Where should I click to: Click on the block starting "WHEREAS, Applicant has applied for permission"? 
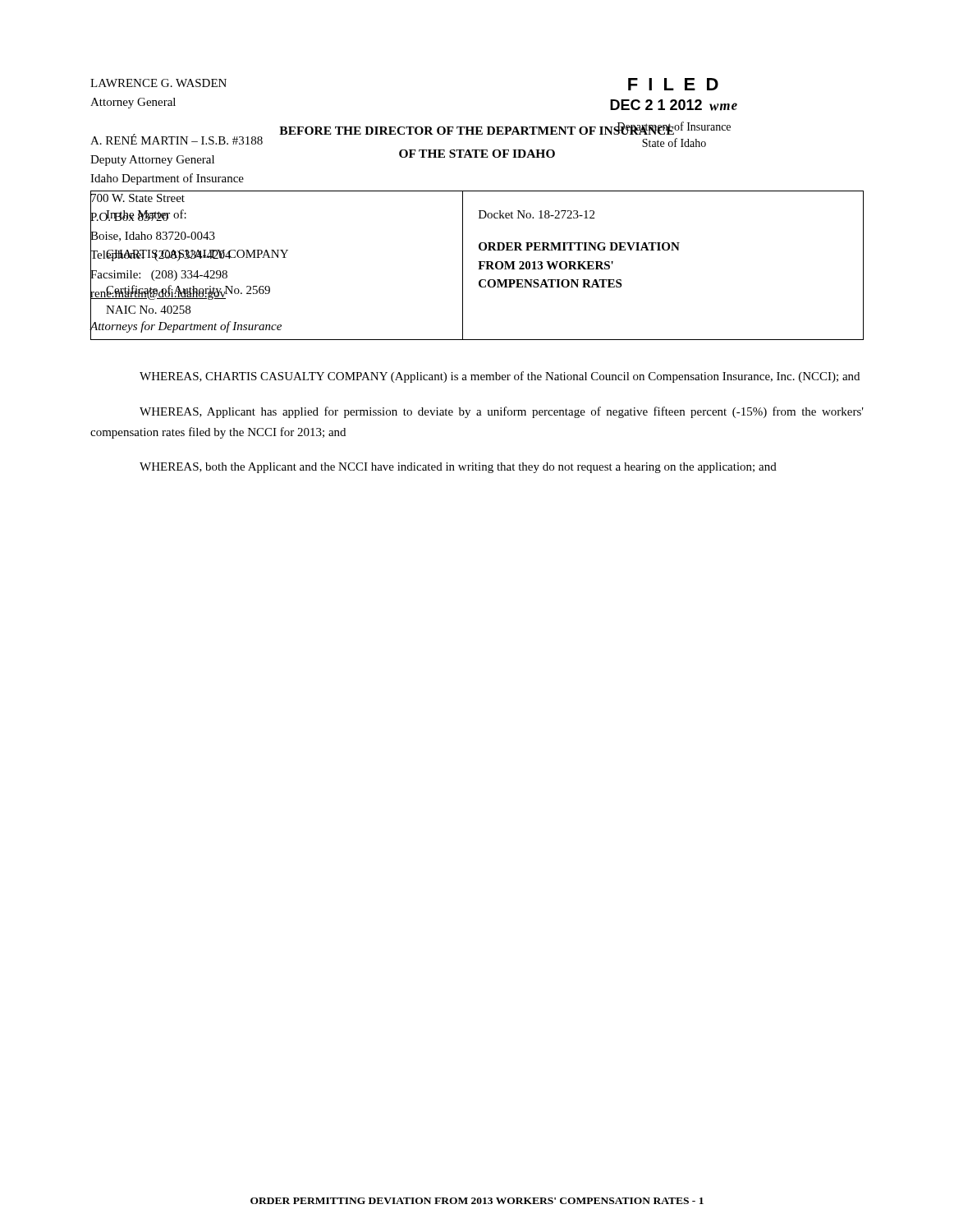click(477, 421)
